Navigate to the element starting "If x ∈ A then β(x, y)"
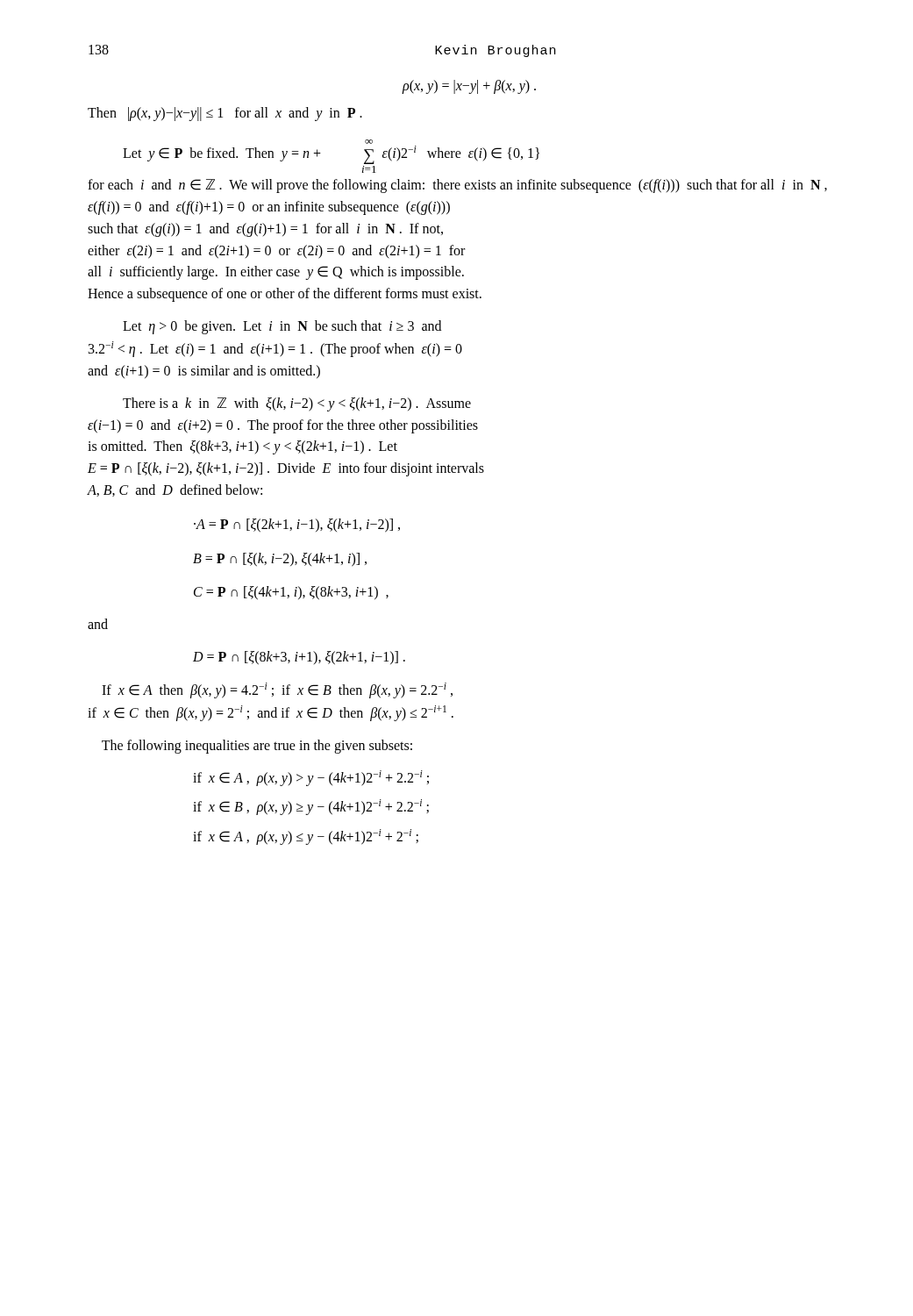Image resolution: width=913 pixels, height=1316 pixels. click(271, 700)
